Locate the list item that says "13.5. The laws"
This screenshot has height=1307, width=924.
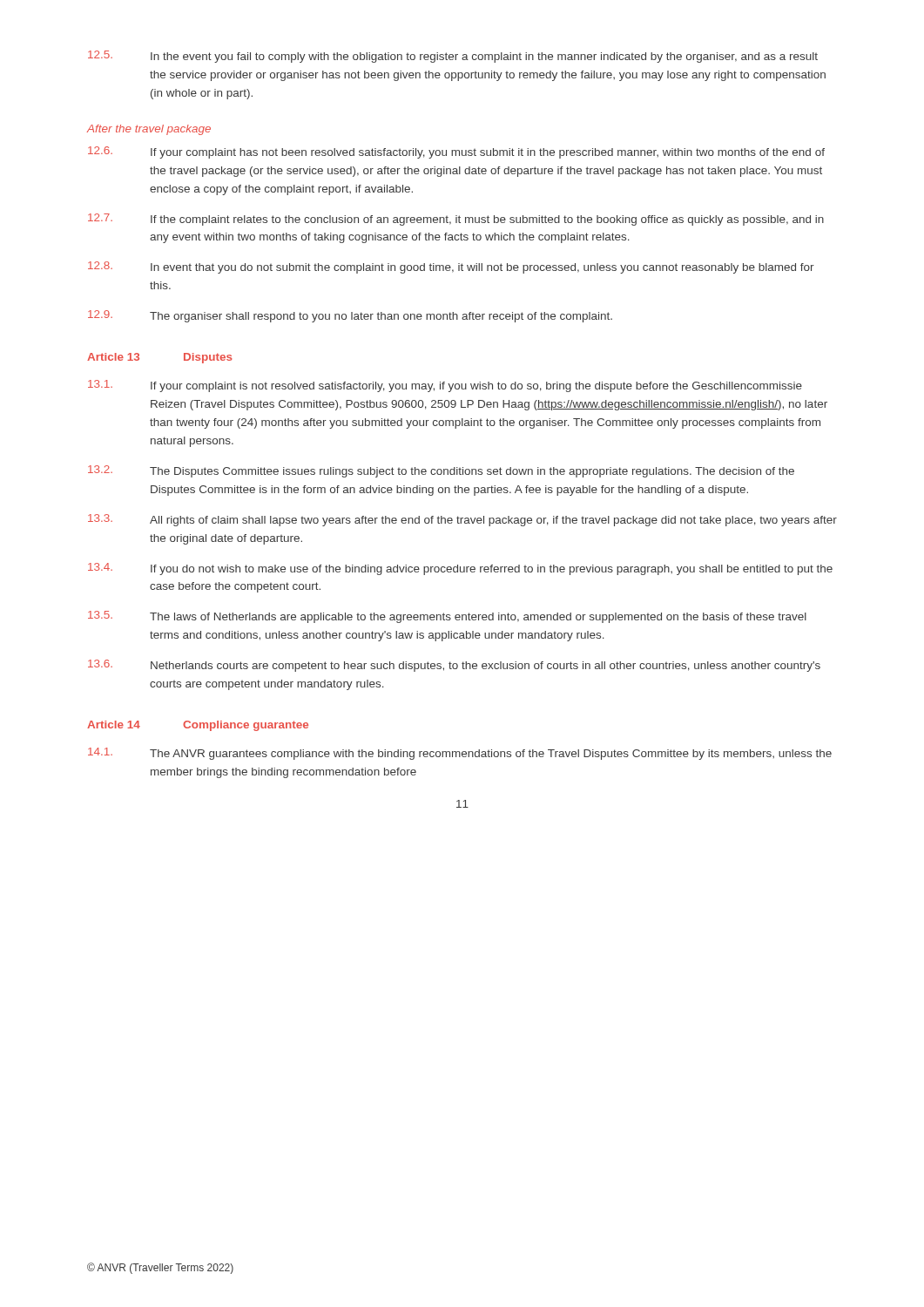(x=462, y=627)
